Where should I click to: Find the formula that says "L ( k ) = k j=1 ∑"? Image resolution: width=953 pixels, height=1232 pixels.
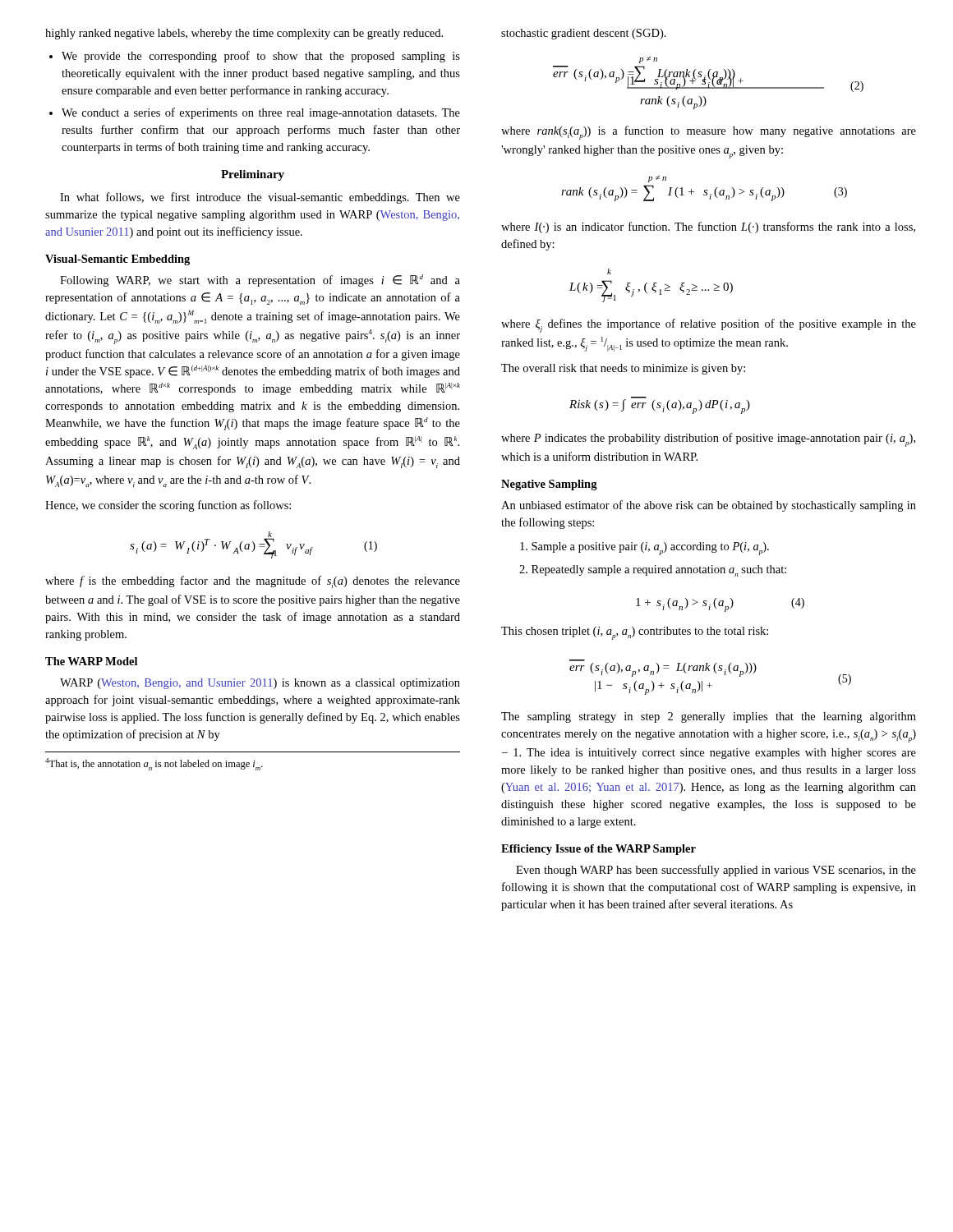(709, 284)
